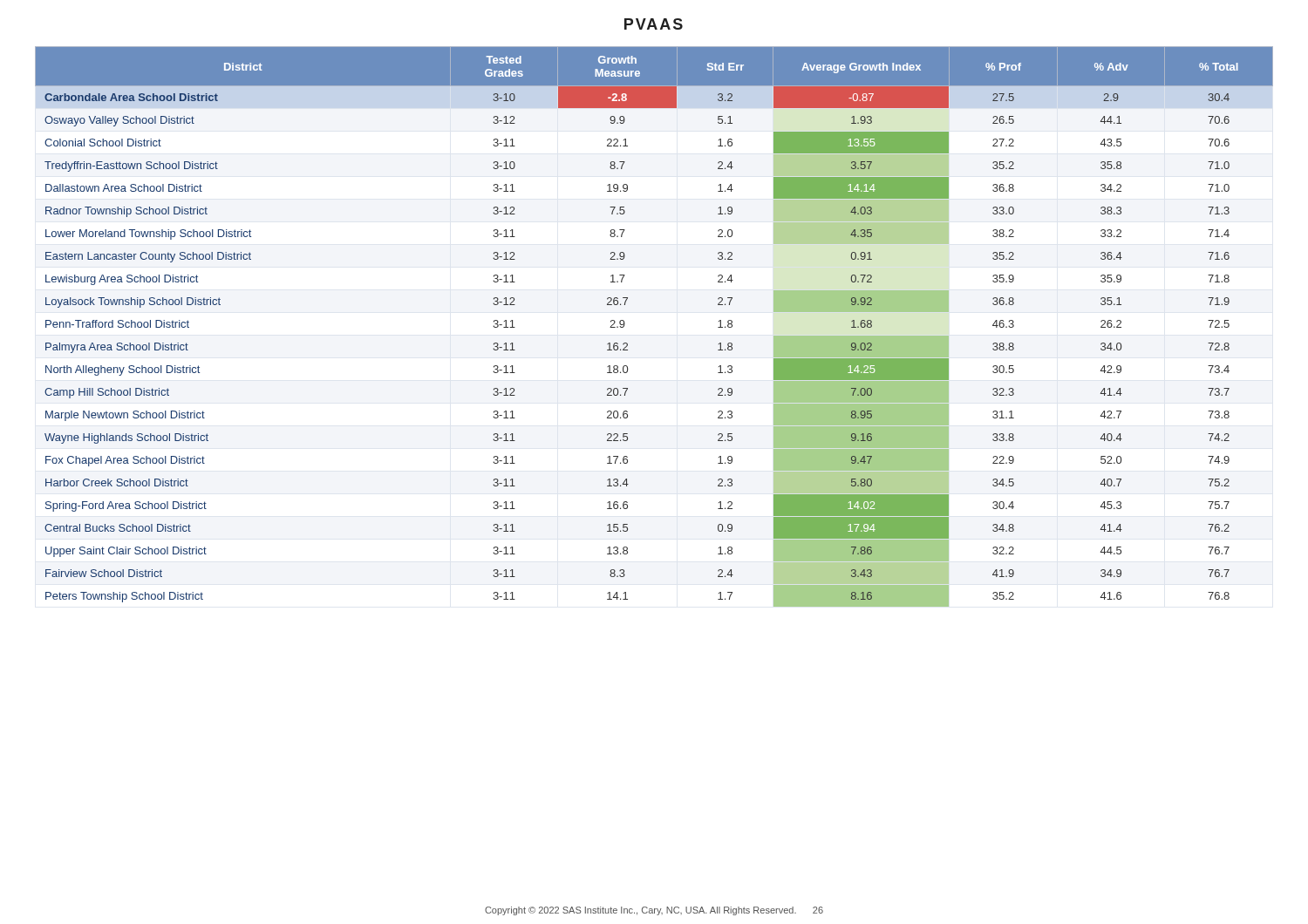Screen dimensions: 924x1308
Task: Click a table
Action: point(654,327)
